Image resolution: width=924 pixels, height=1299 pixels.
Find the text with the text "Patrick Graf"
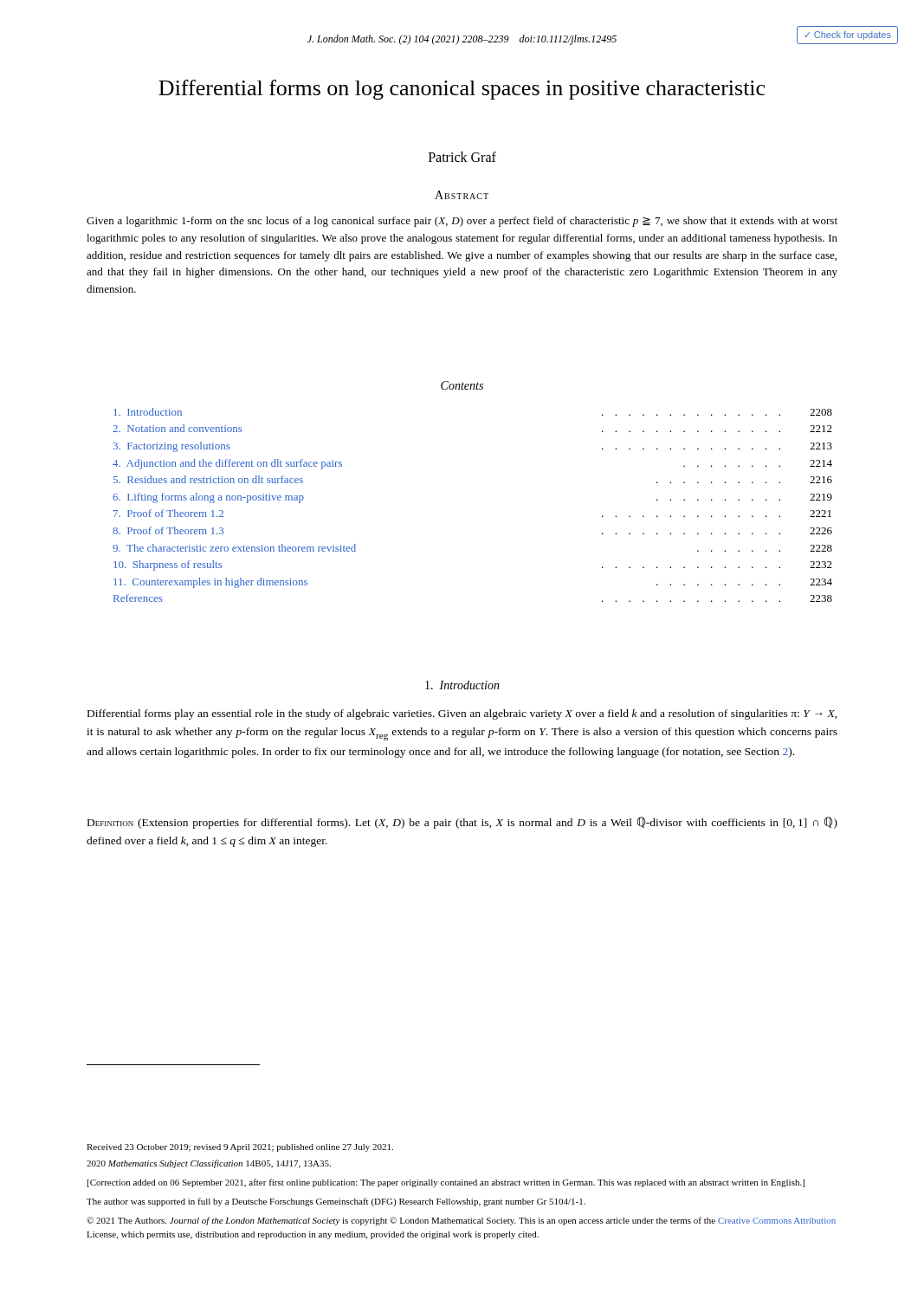462,157
